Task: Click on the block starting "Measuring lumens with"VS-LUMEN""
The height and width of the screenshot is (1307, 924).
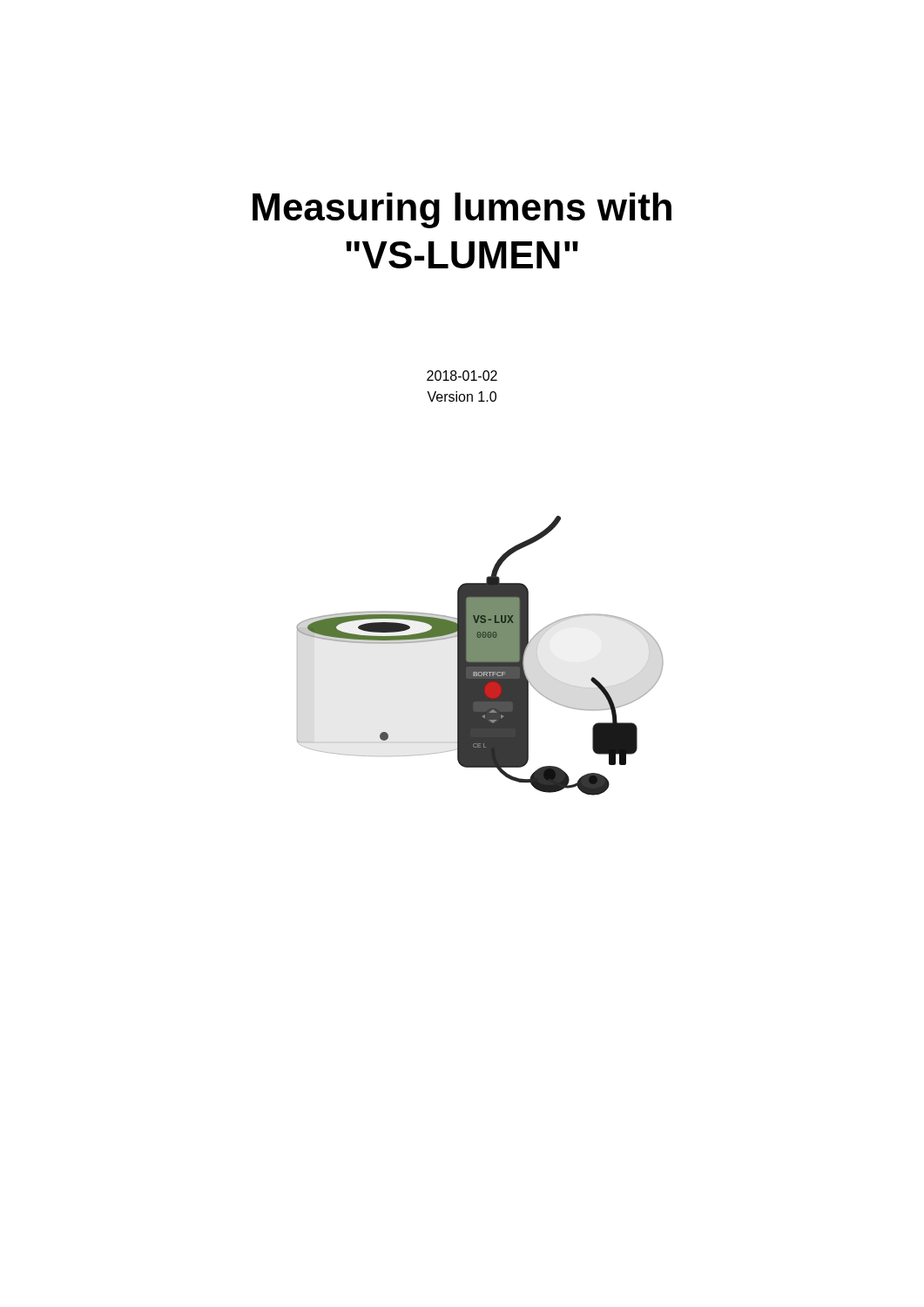Action: [x=462, y=231]
